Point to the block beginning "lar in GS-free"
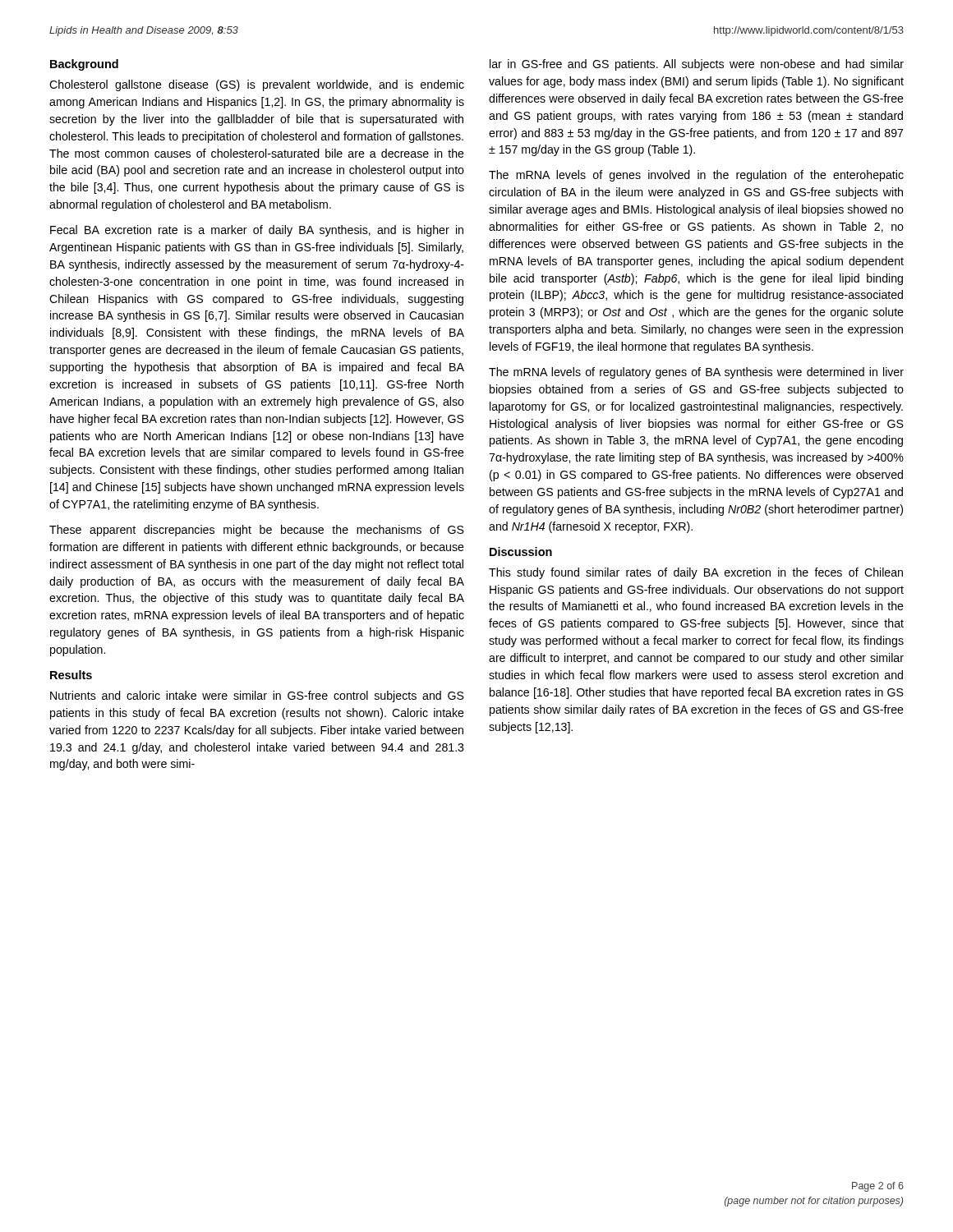The image size is (953, 1232). pos(696,107)
